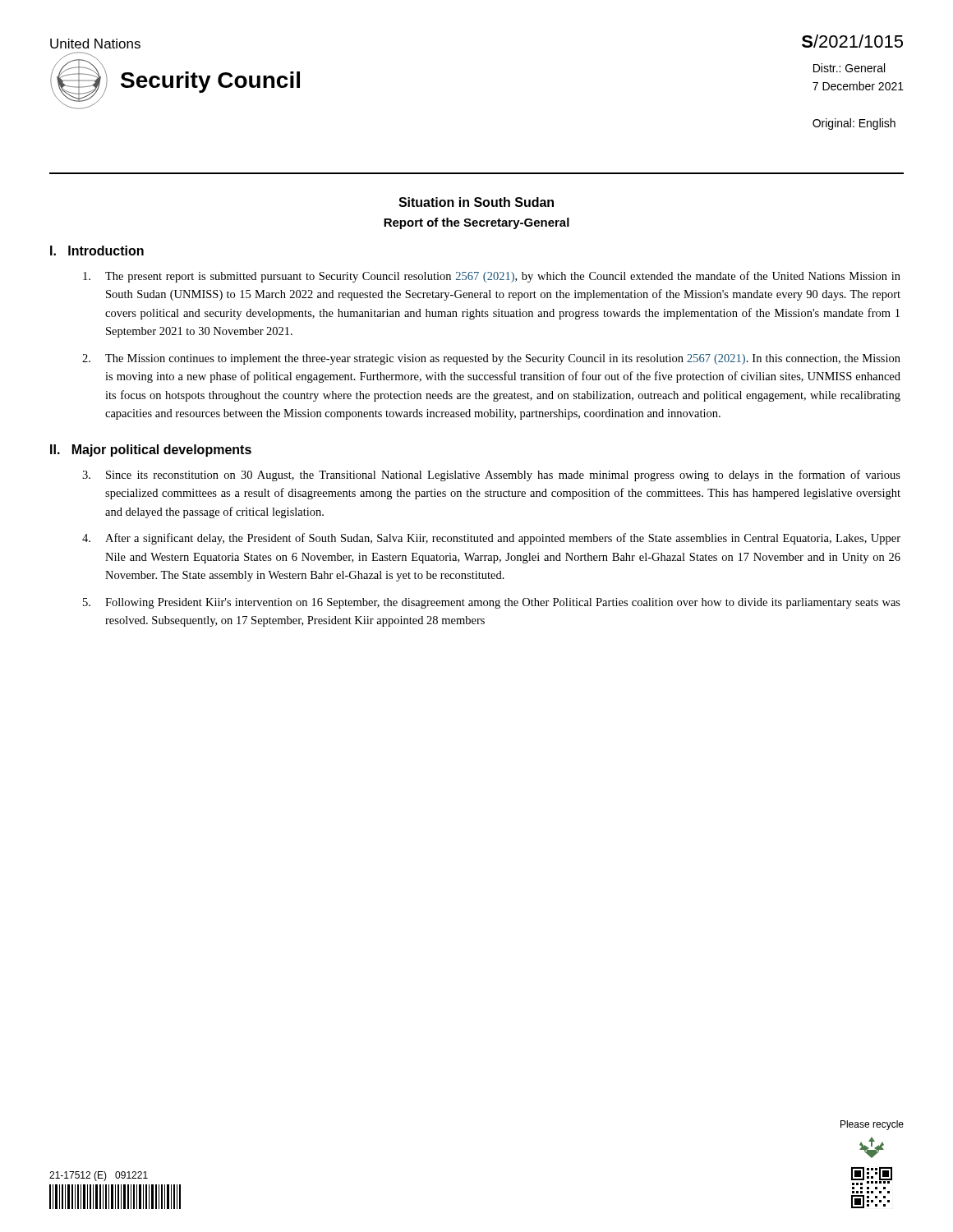Find the section header with the text "Situation in South Sudan"
Viewport: 953px width, 1232px height.
click(x=476, y=202)
